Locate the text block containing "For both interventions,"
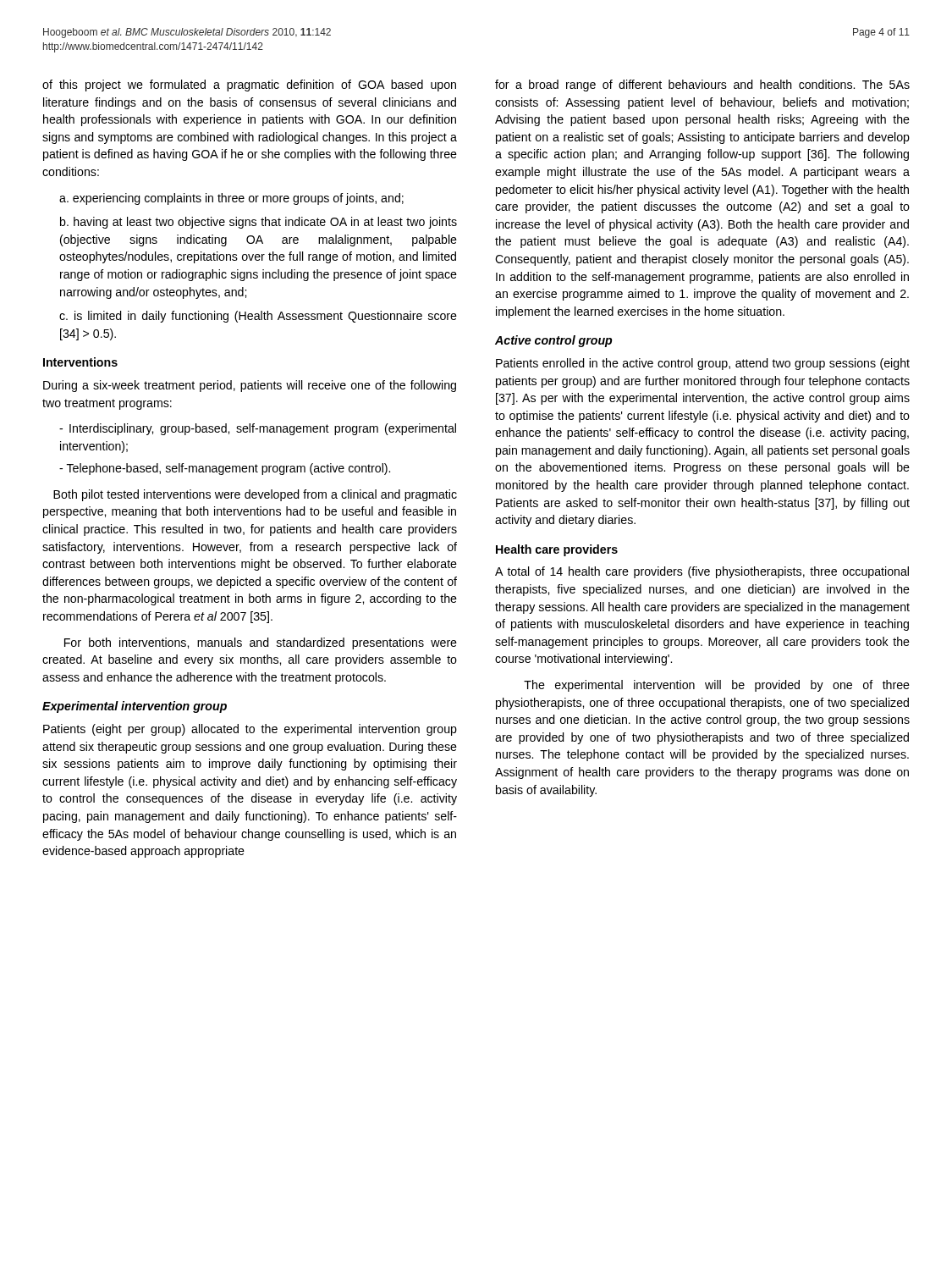Screen dimensions: 1270x952 [x=250, y=660]
